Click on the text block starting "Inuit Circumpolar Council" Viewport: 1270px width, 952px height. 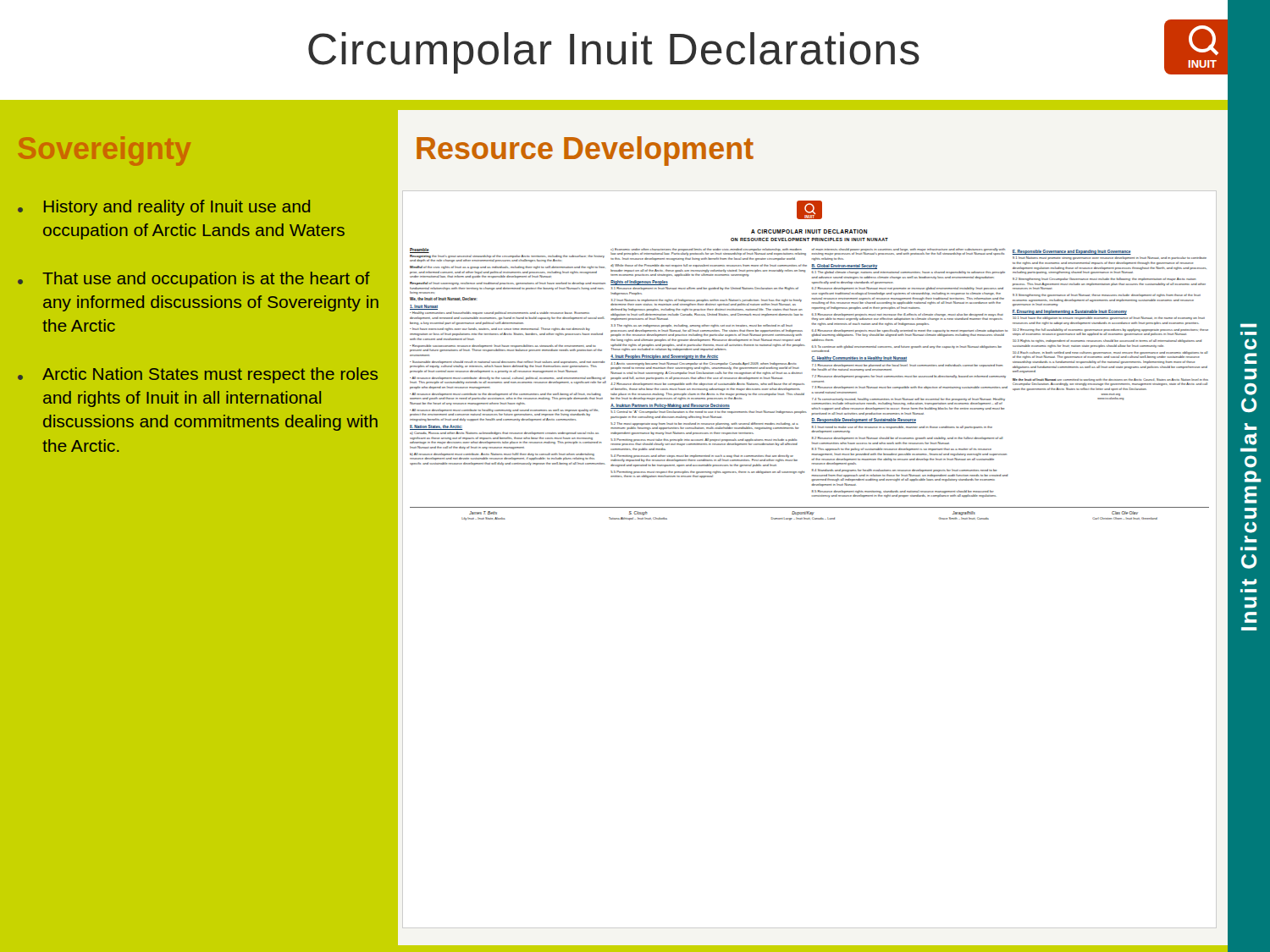click(x=1249, y=476)
